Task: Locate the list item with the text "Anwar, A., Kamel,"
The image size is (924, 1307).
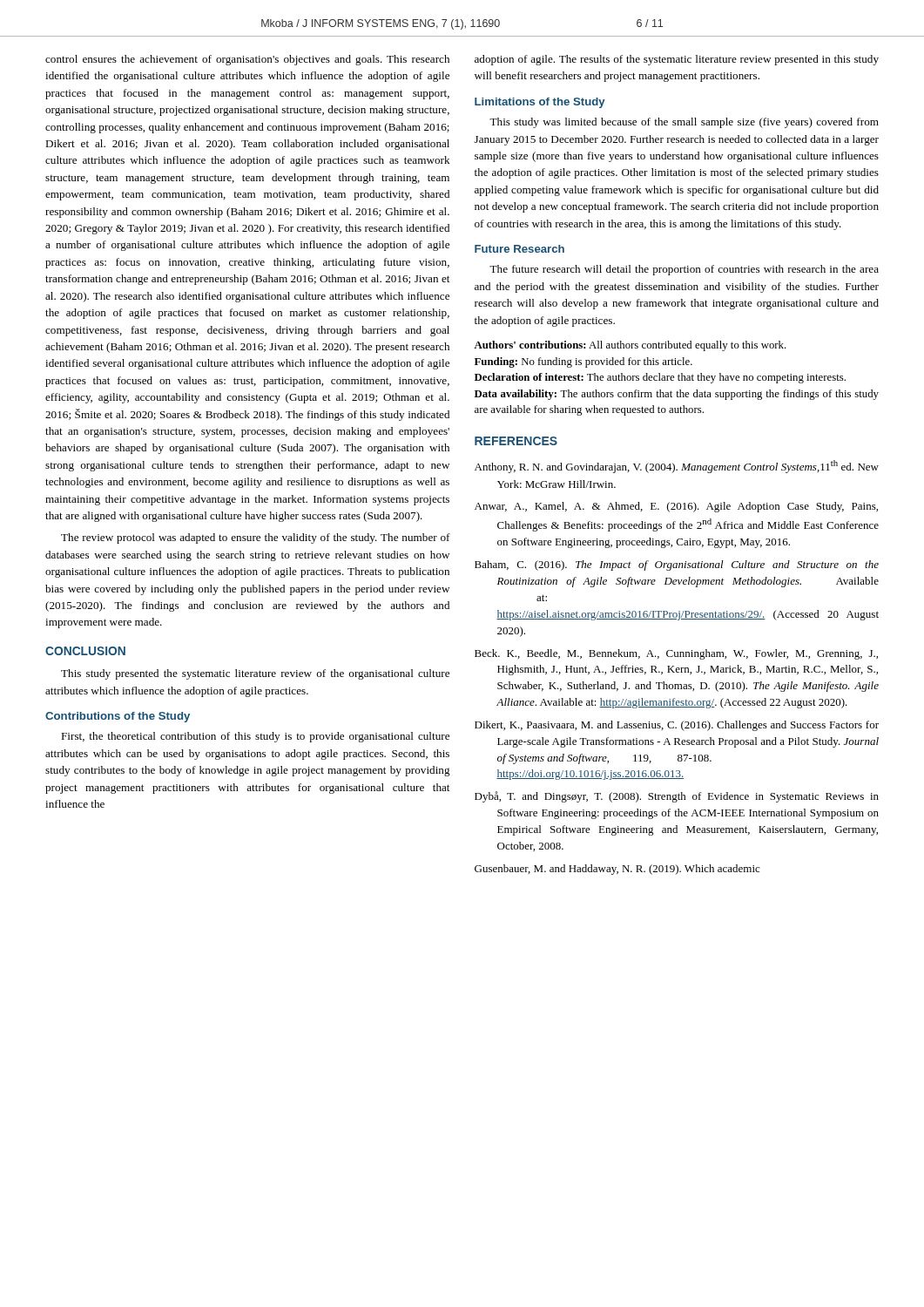Action: pos(676,524)
